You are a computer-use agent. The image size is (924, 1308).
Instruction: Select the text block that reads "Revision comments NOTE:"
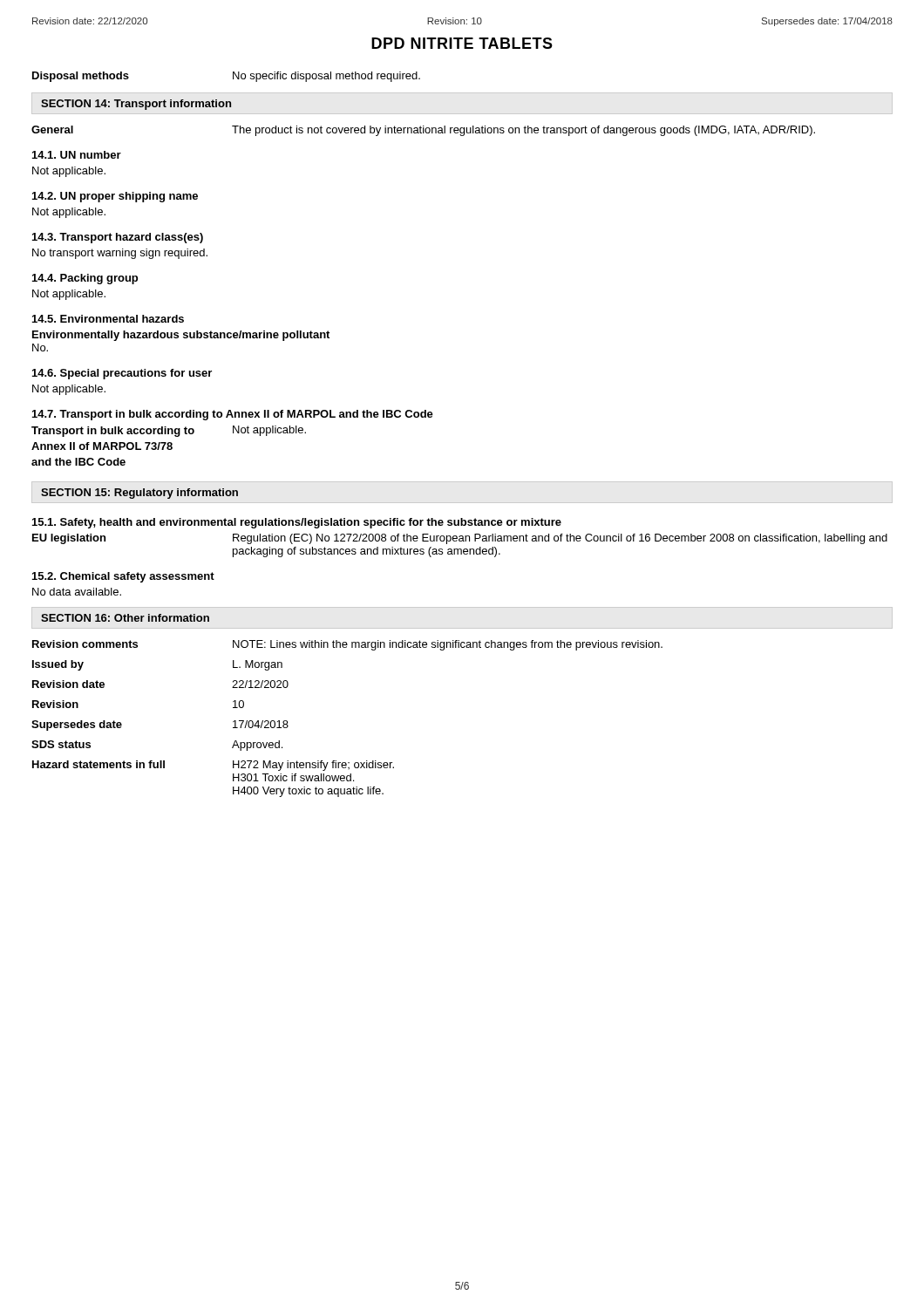coord(462,644)
